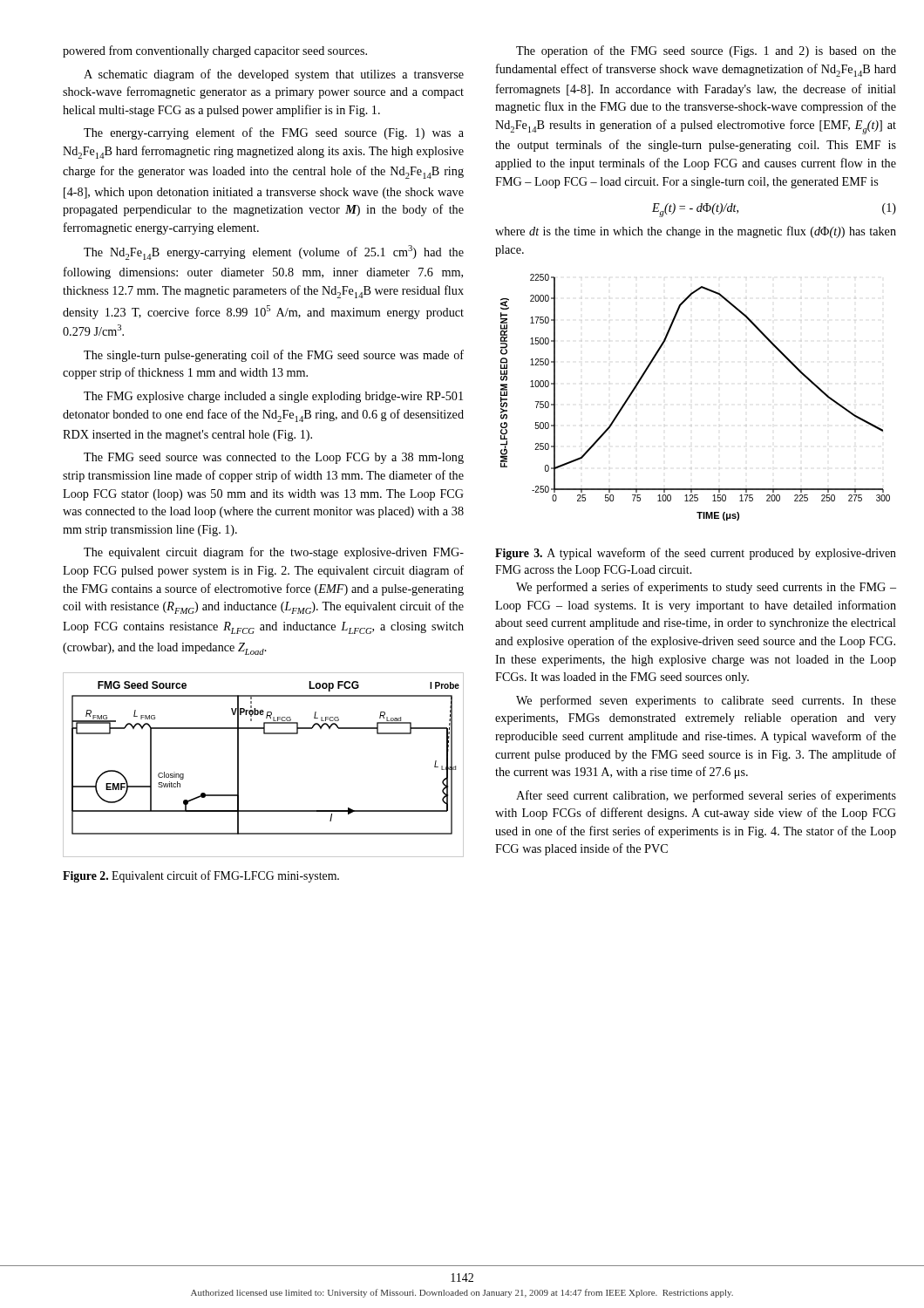Image resolution: width=924 pixels, height=1308 pixels.
Task: Find the schematic
Action: pyautogui.click(x=263, y=765)
